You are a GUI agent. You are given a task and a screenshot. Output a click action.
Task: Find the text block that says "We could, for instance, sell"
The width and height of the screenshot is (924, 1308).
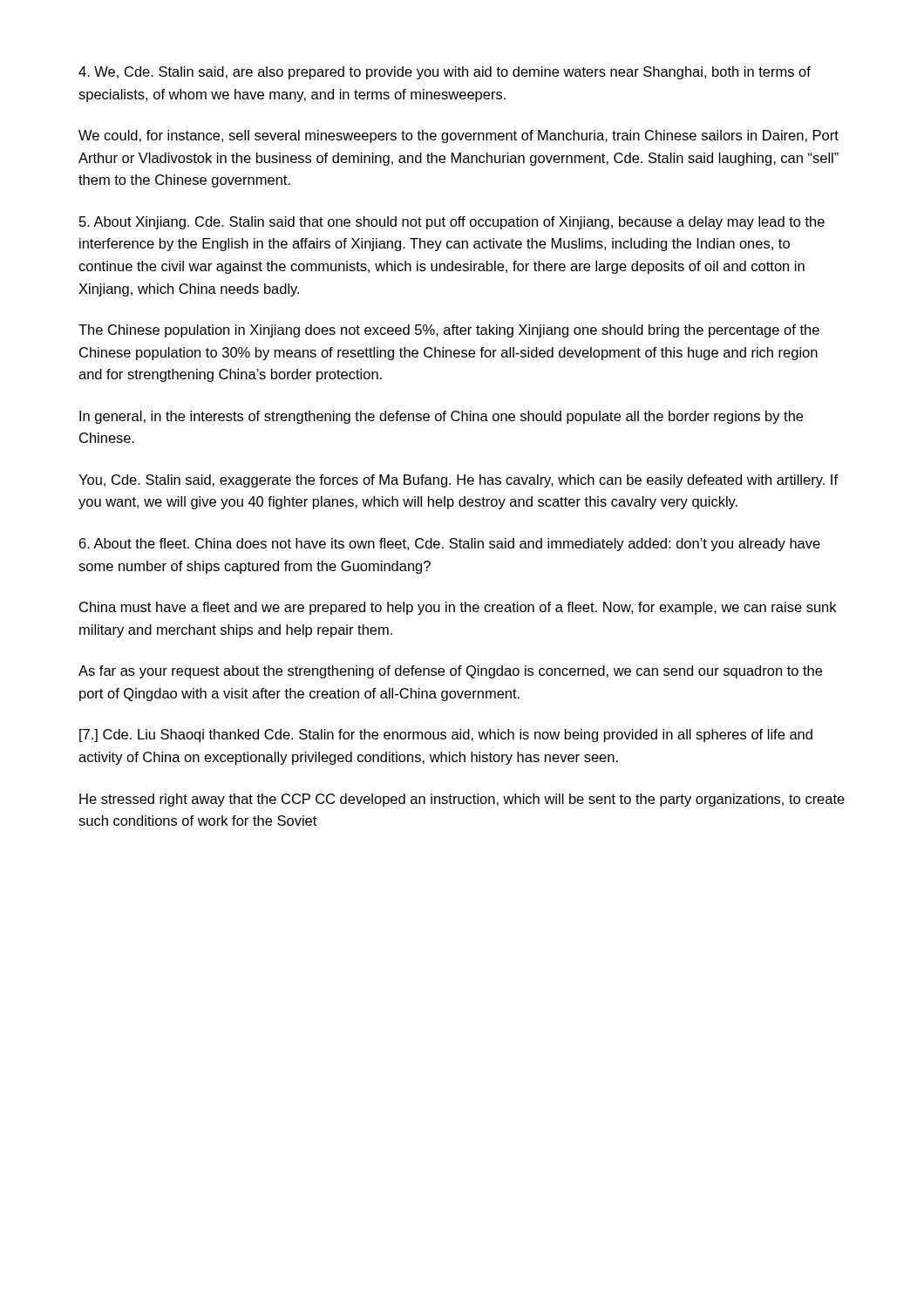[459, 158]
